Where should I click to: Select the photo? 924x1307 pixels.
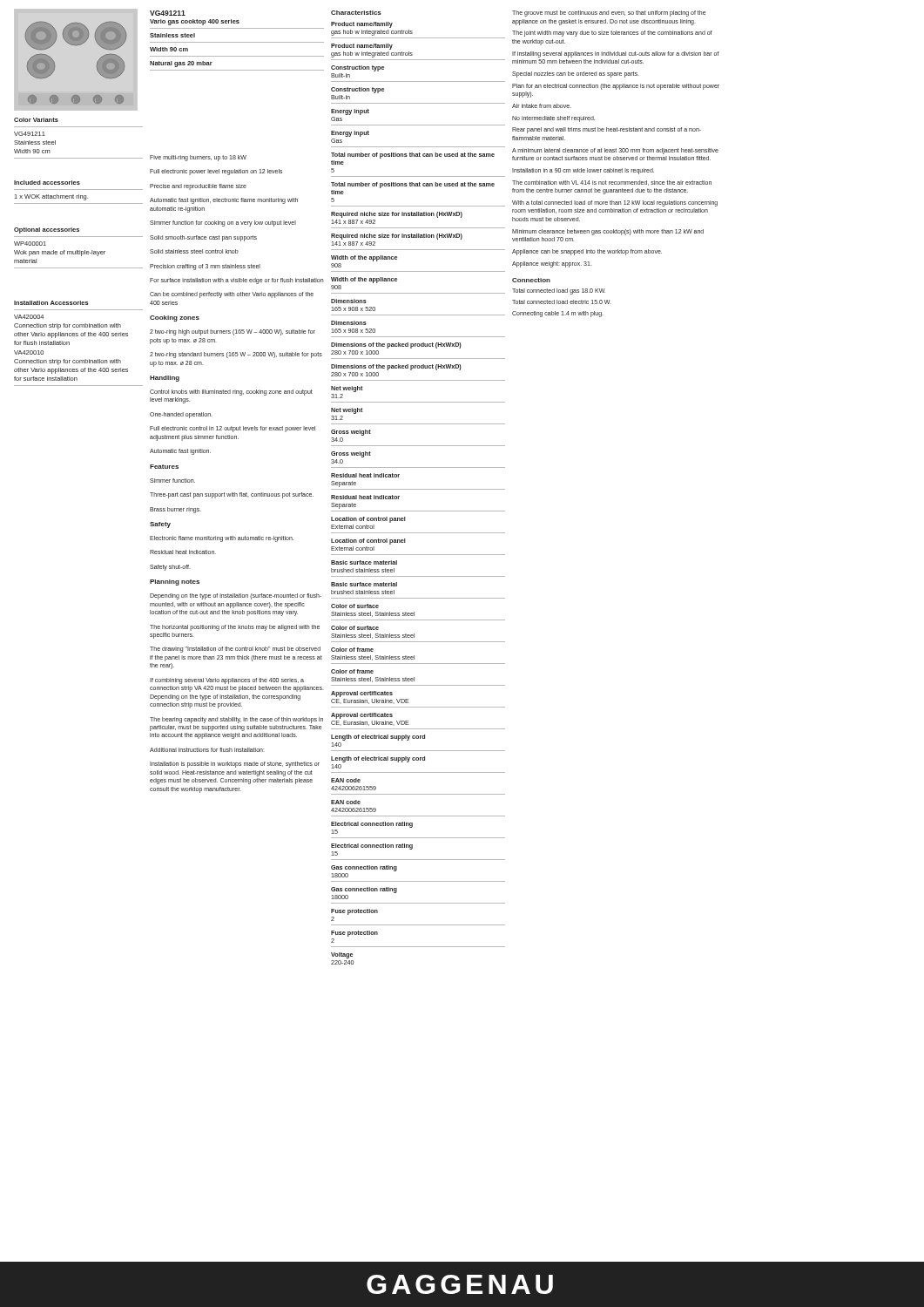click(x=78, y=60)
